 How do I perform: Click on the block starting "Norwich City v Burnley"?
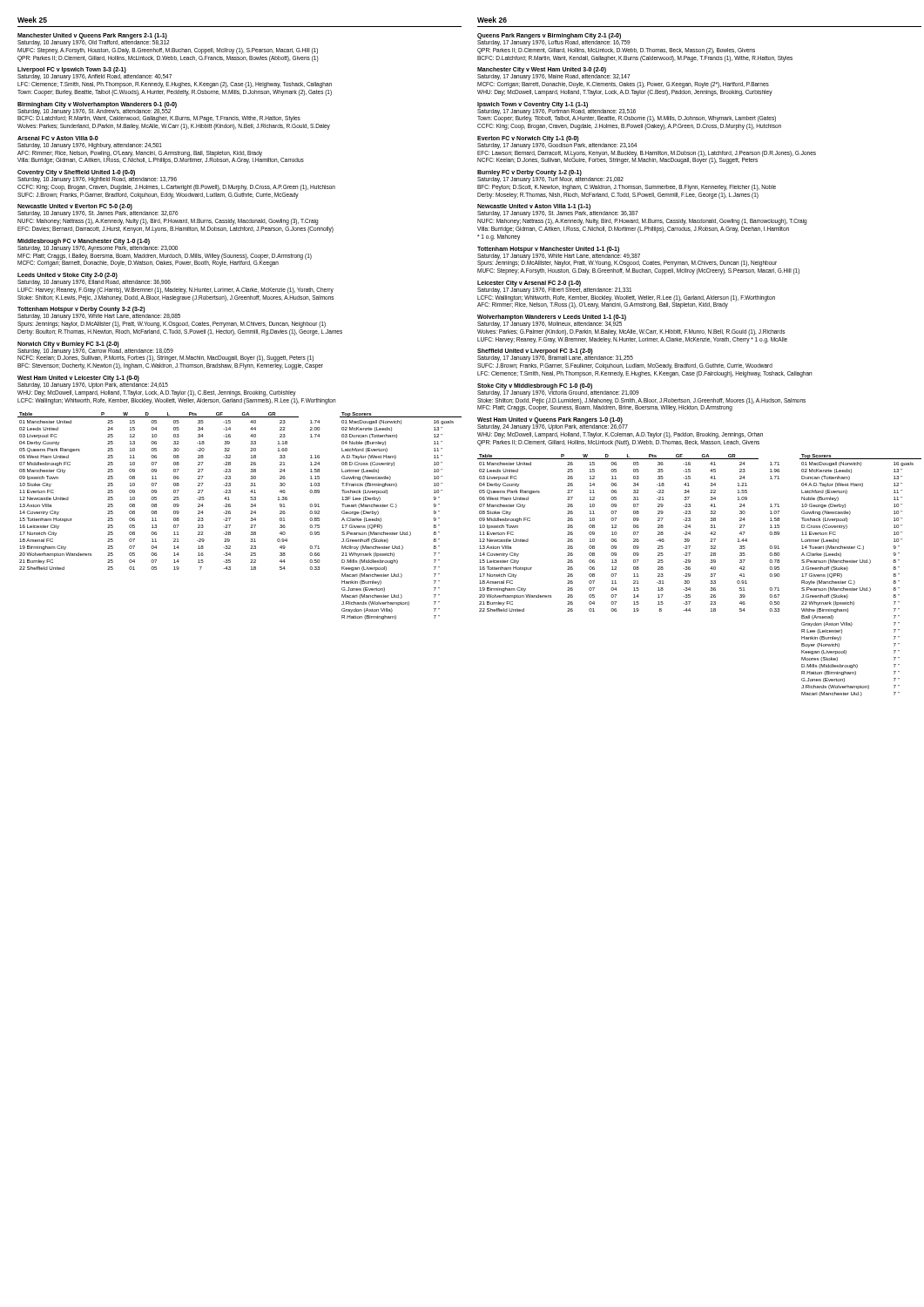pyautogui.click(x=240, y=355)
